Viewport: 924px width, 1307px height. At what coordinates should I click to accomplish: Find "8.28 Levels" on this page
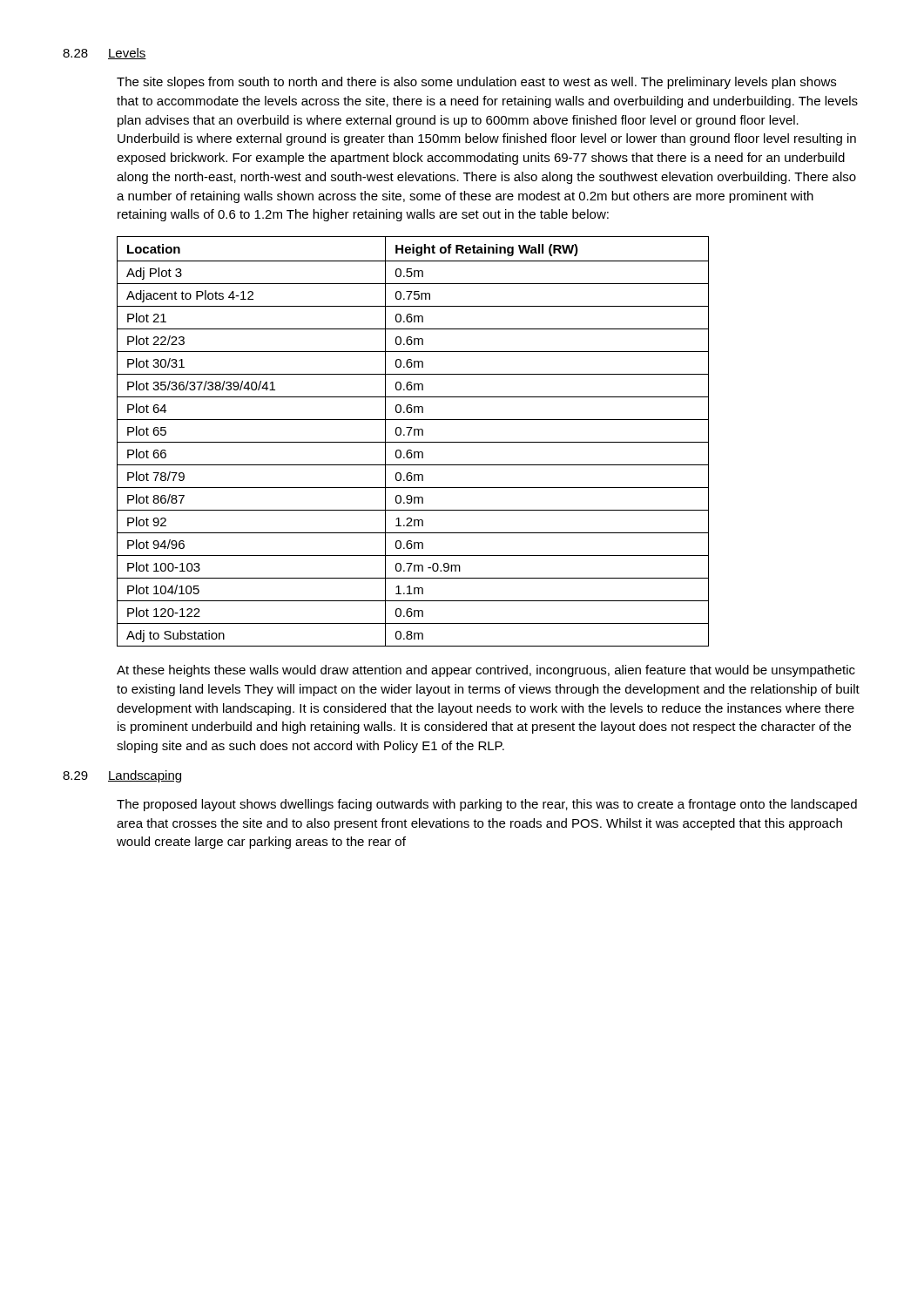click(x=104, y=53)
